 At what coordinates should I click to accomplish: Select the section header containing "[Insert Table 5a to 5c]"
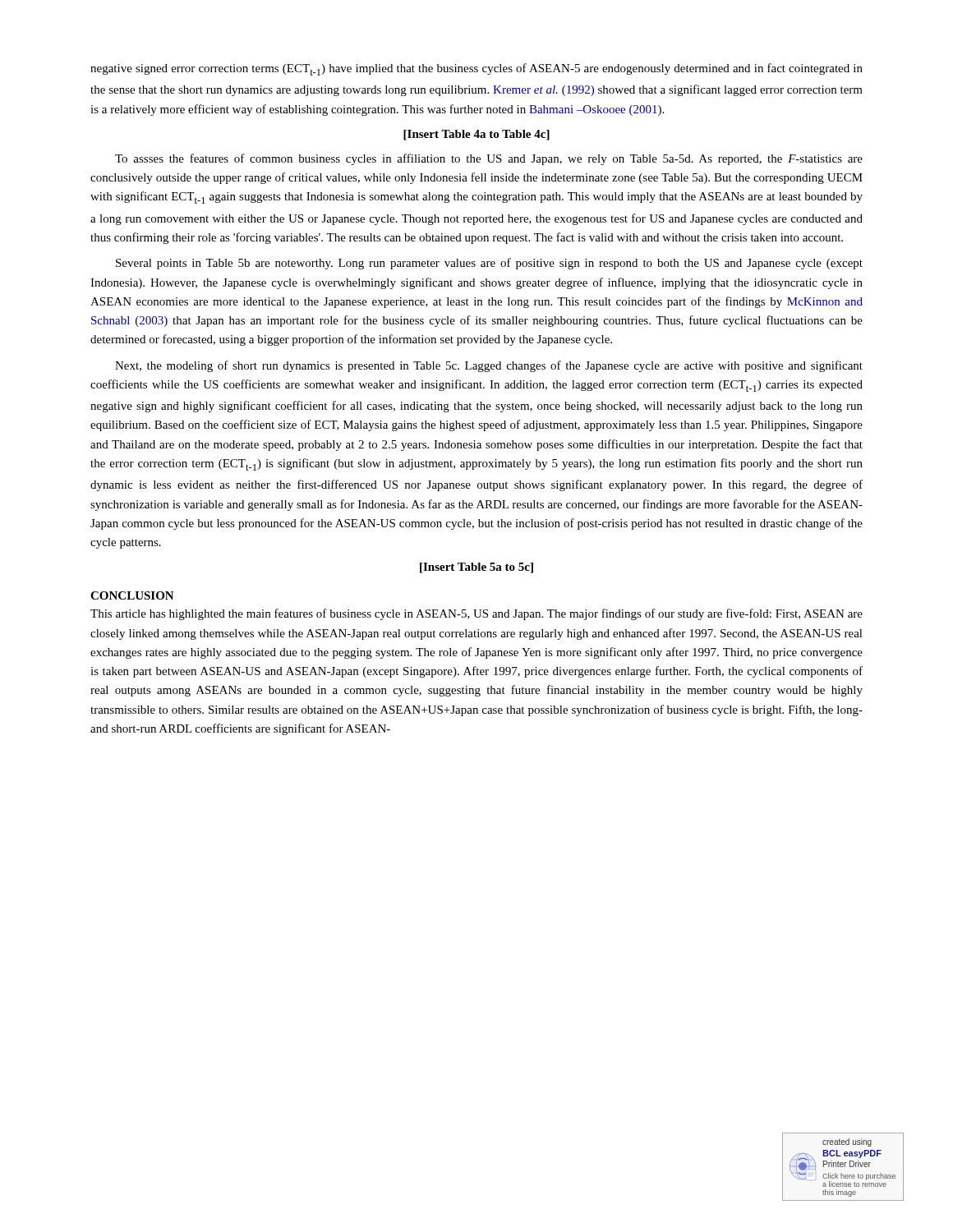coord(476,567)
